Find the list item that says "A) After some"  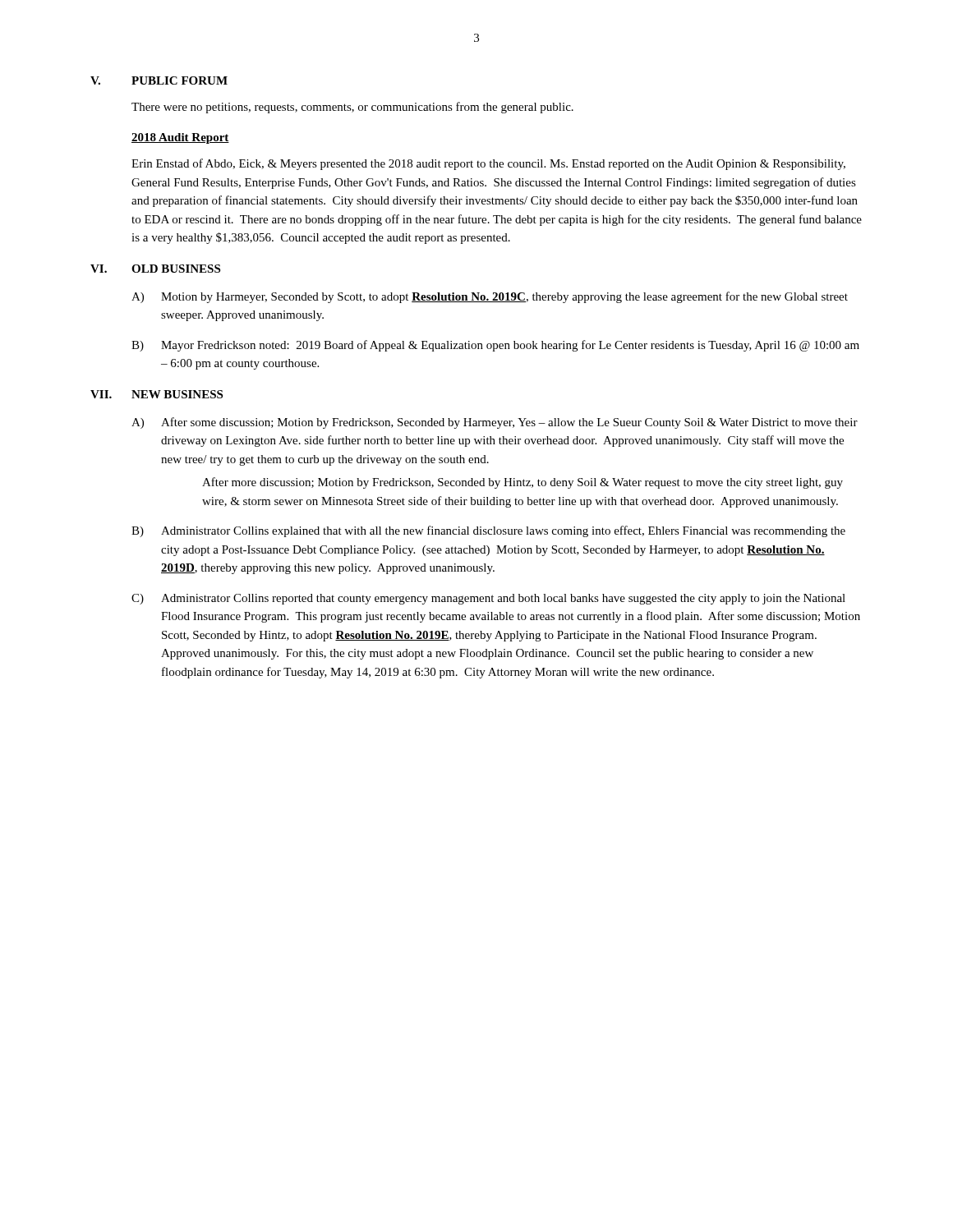click(497, 440)
